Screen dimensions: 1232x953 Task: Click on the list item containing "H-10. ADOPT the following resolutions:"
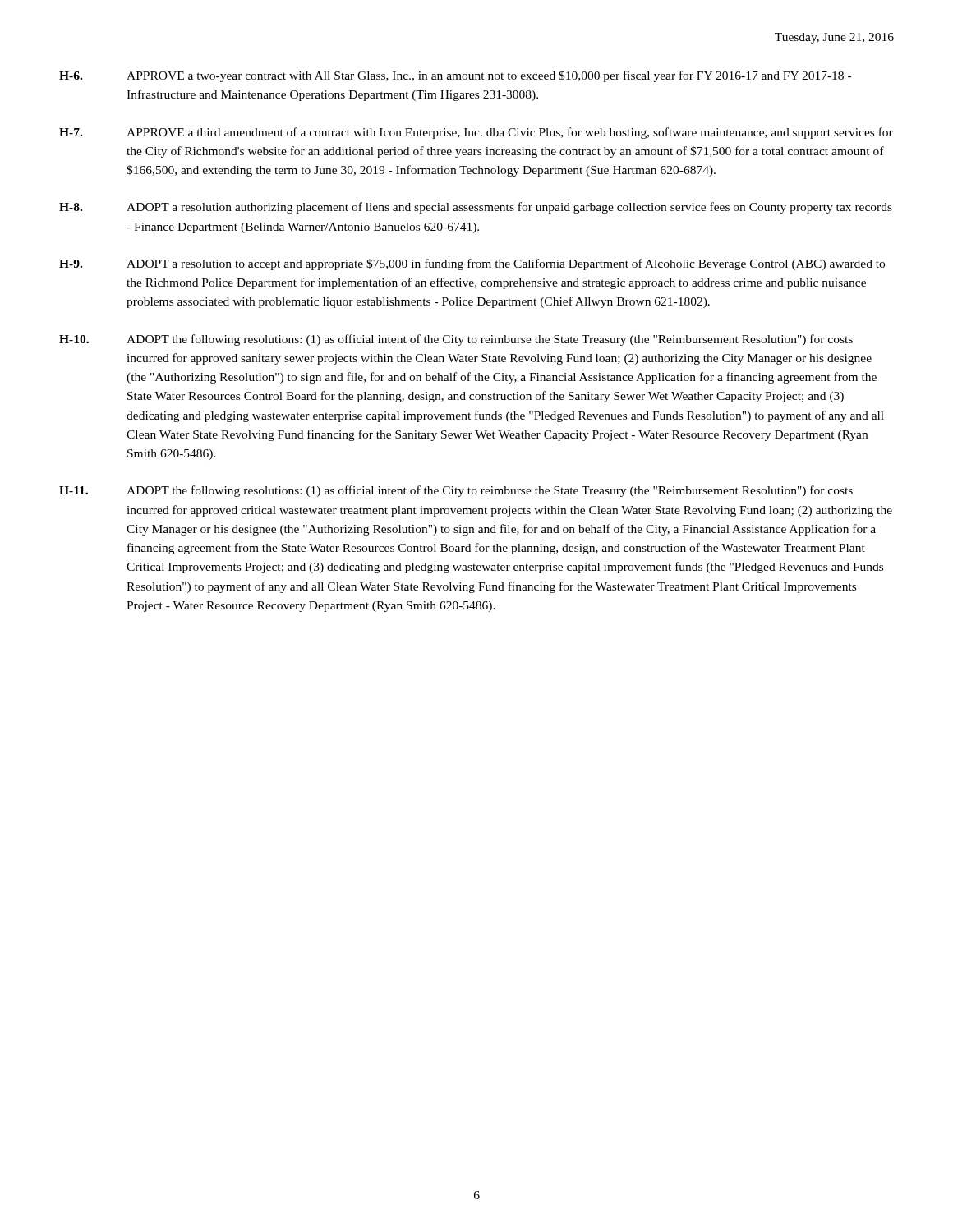[x=476, y=396]
